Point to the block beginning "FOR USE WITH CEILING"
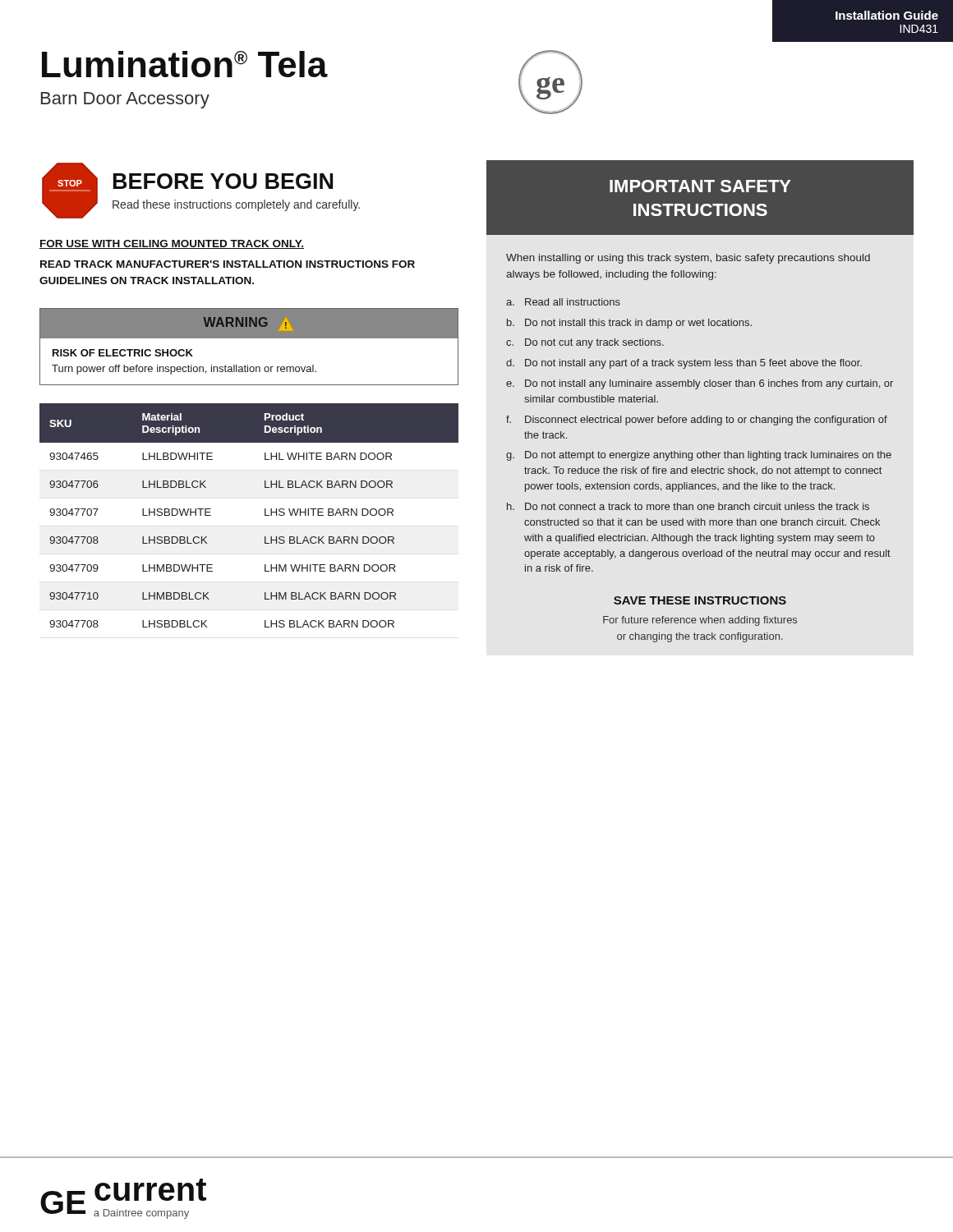Screen dimensions: 1232x953 [172, 244]
